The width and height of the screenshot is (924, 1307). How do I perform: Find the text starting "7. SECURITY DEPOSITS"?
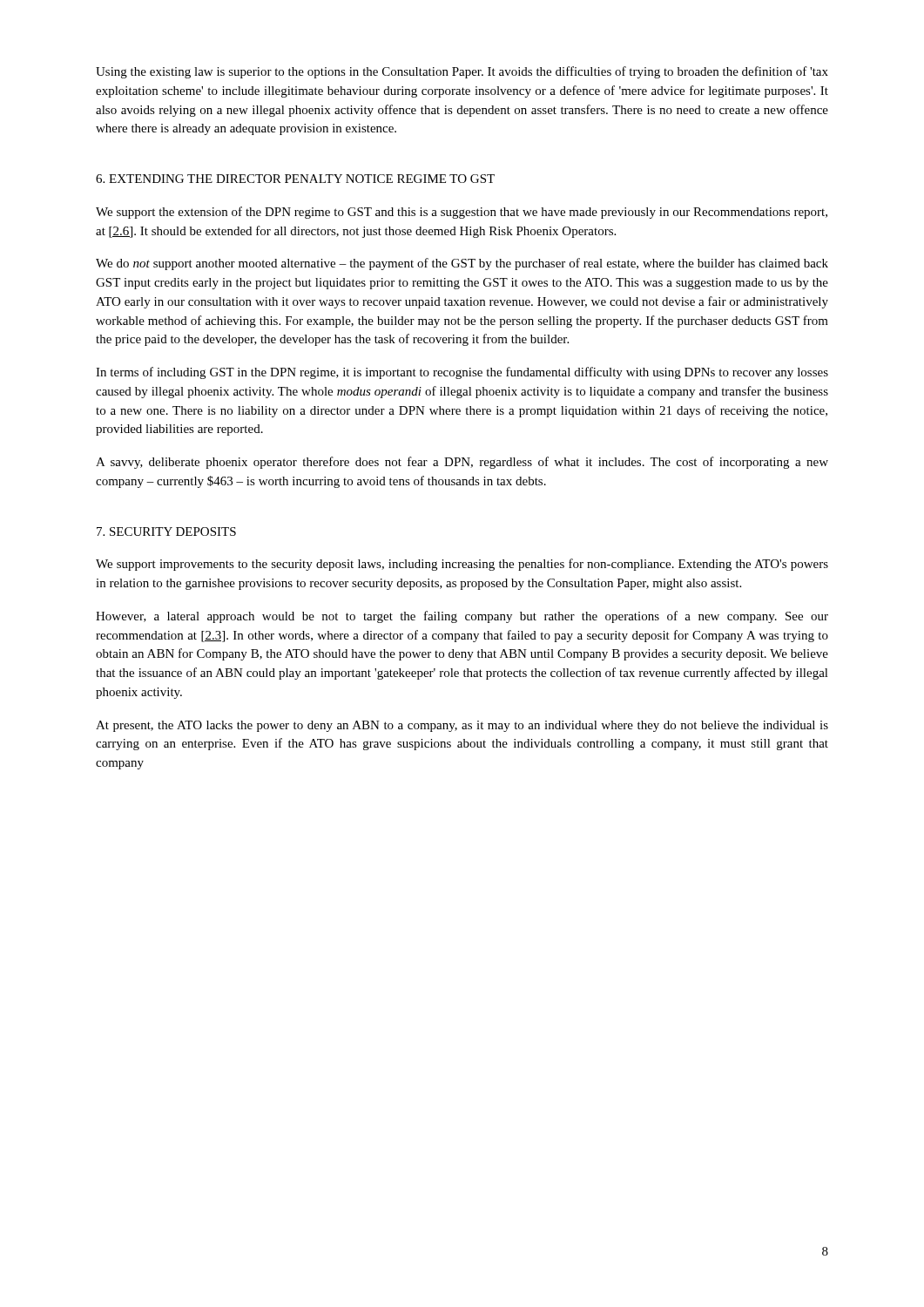166,531
